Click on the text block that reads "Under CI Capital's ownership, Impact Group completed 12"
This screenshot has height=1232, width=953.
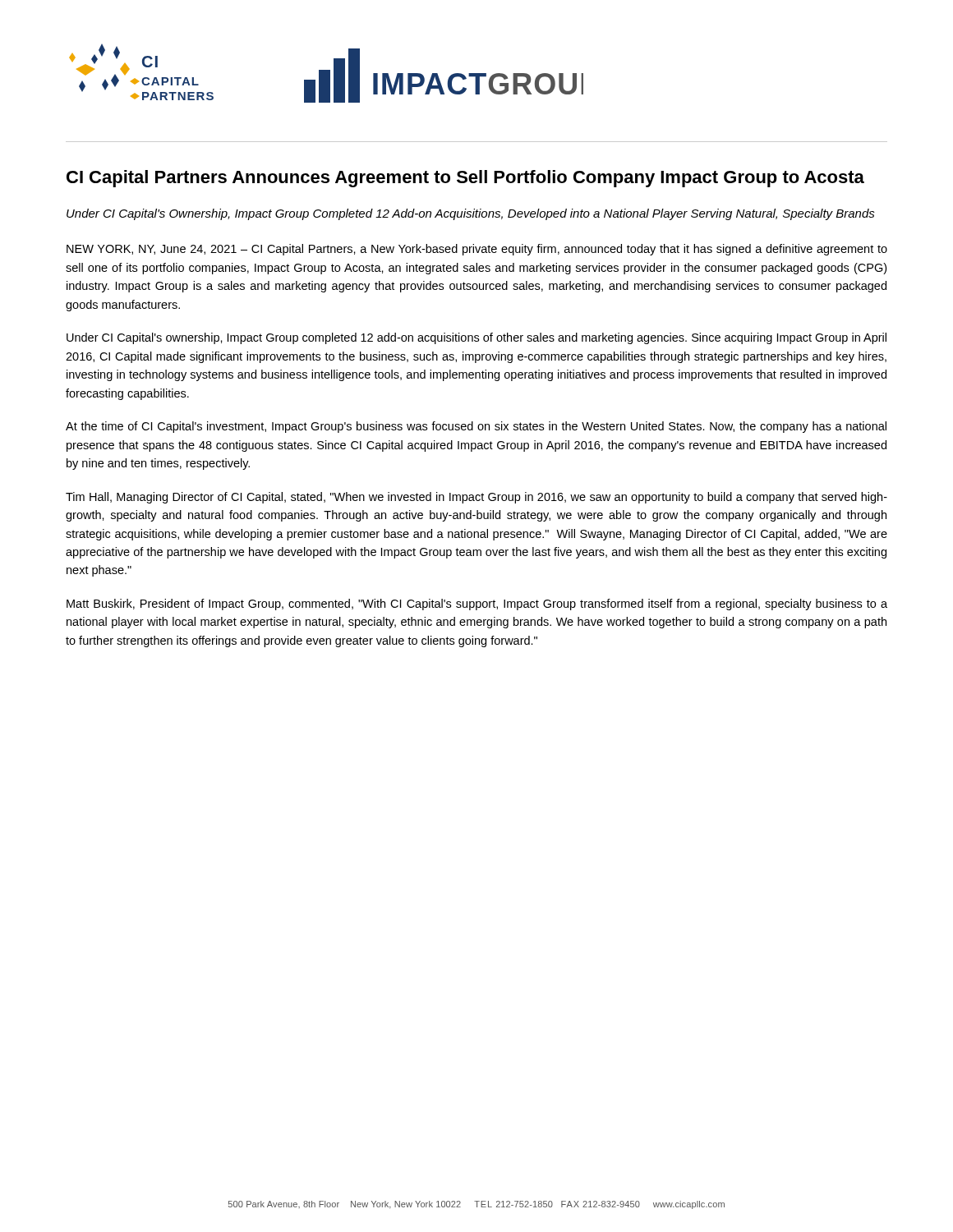pyautogui.click(x=476, y=366)
